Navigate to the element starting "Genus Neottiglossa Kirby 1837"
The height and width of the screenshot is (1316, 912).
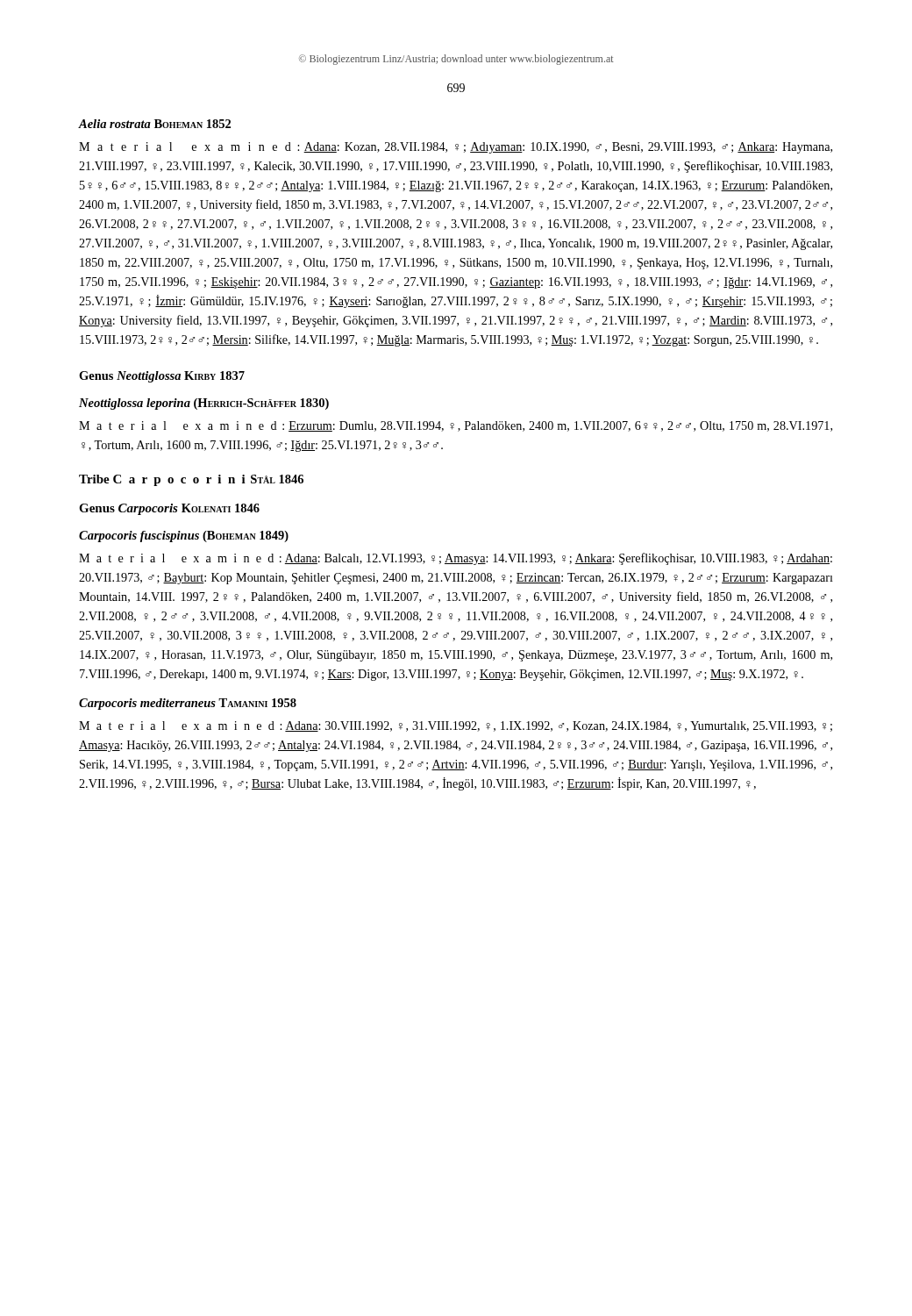tap(162, 376)
